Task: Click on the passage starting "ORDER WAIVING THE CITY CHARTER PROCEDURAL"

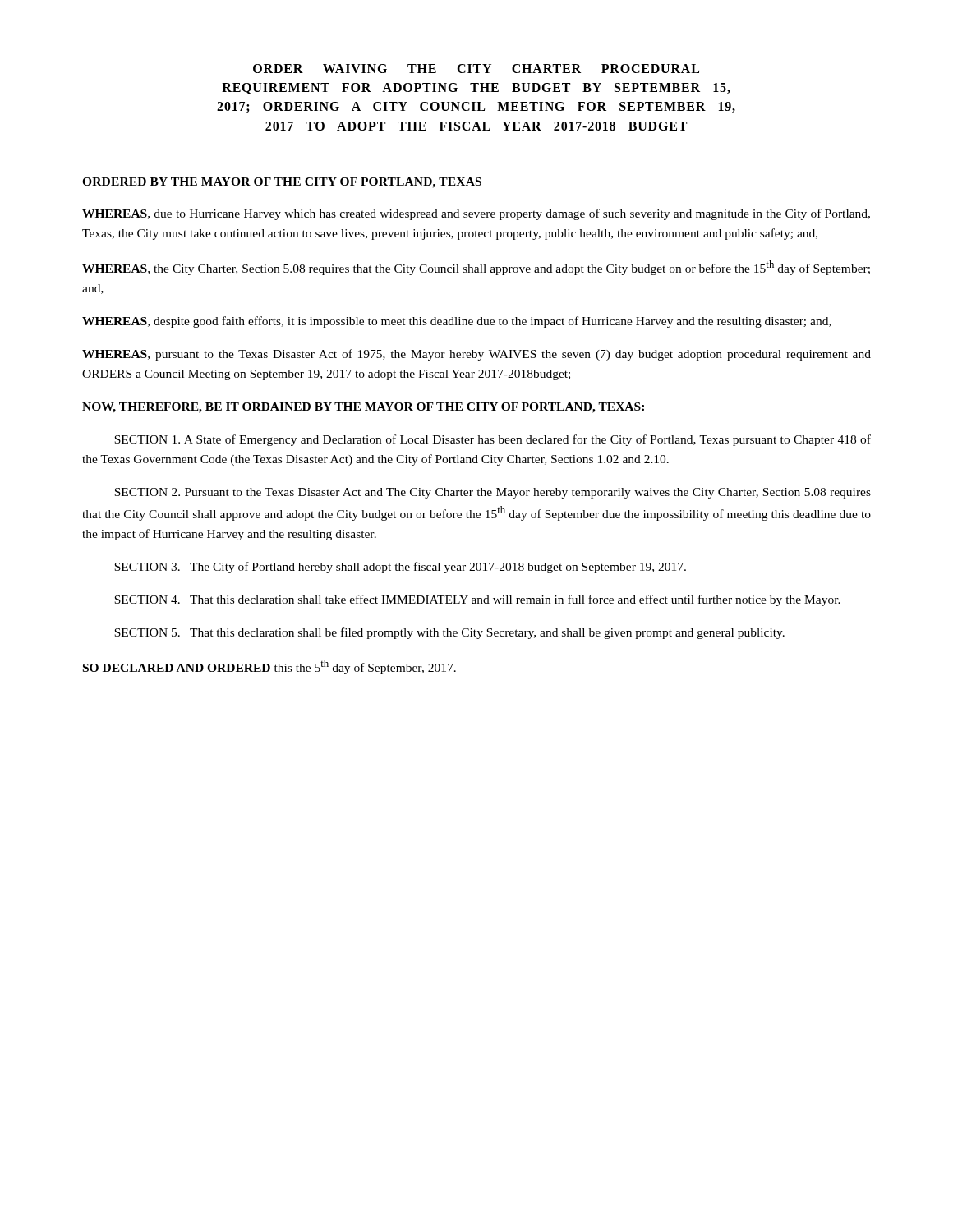Action: (476, 97)
